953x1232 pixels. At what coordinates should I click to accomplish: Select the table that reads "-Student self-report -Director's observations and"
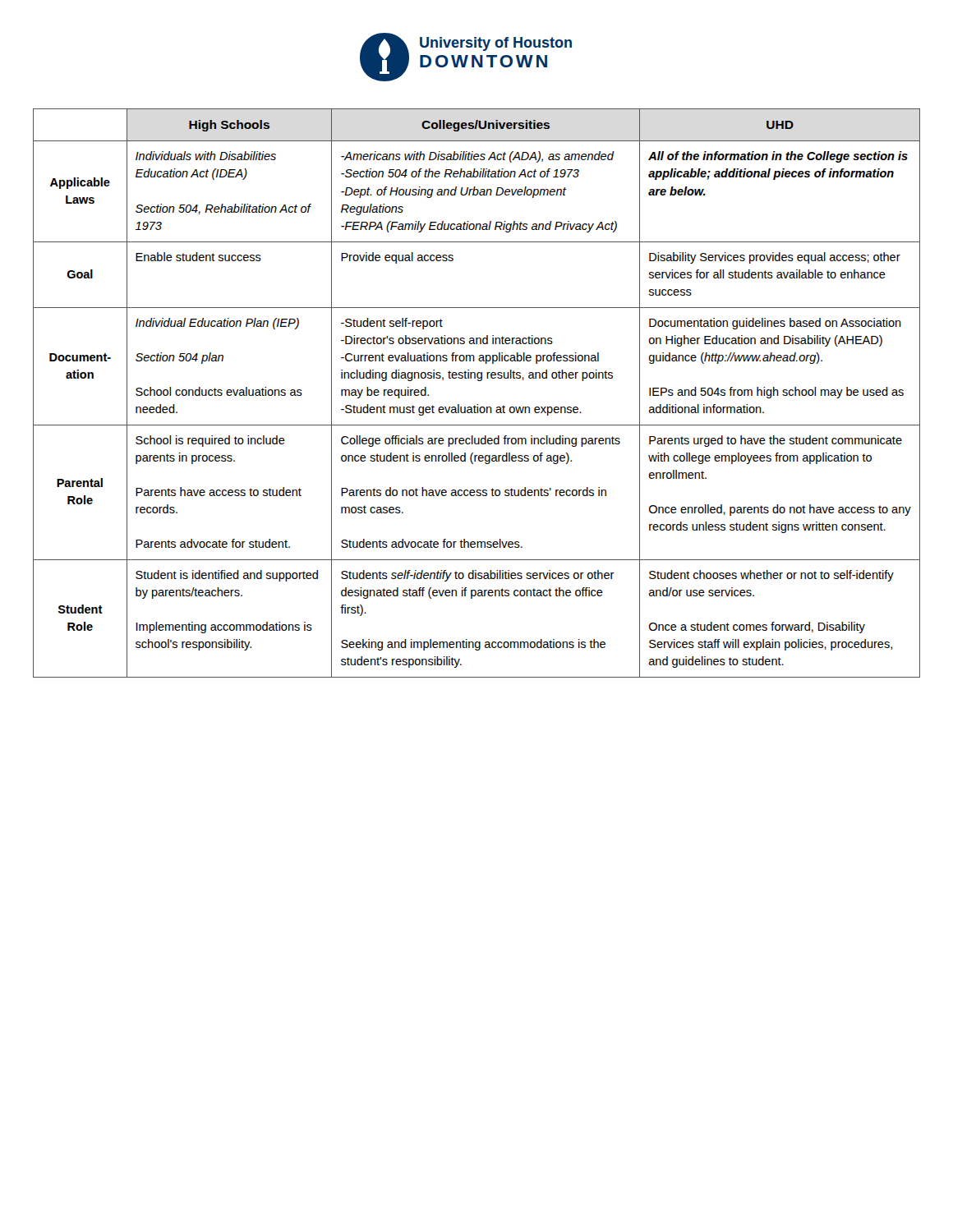[476, 393]
